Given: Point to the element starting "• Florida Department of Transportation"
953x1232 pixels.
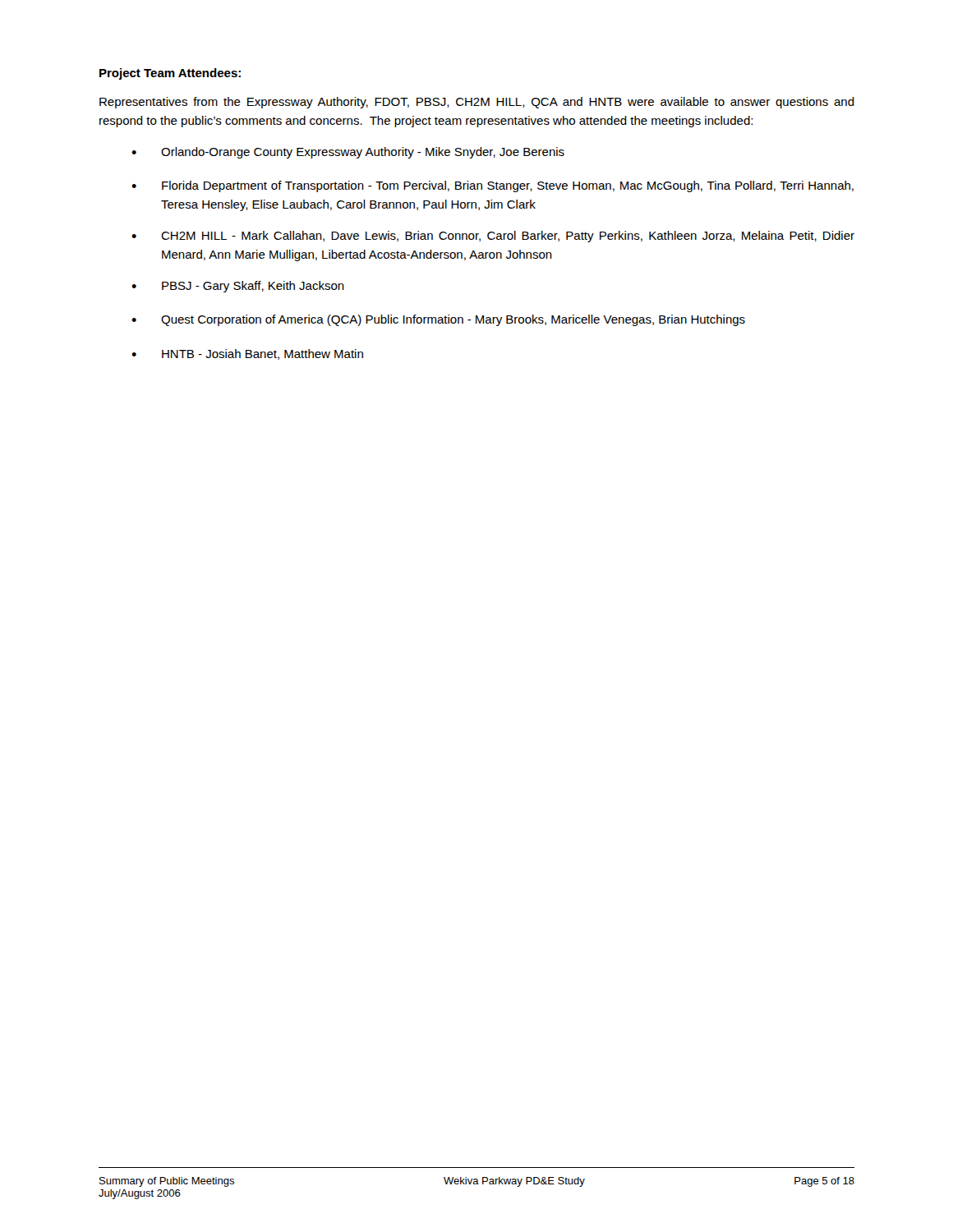Looking at the screenshot, I should coord(493,195).
